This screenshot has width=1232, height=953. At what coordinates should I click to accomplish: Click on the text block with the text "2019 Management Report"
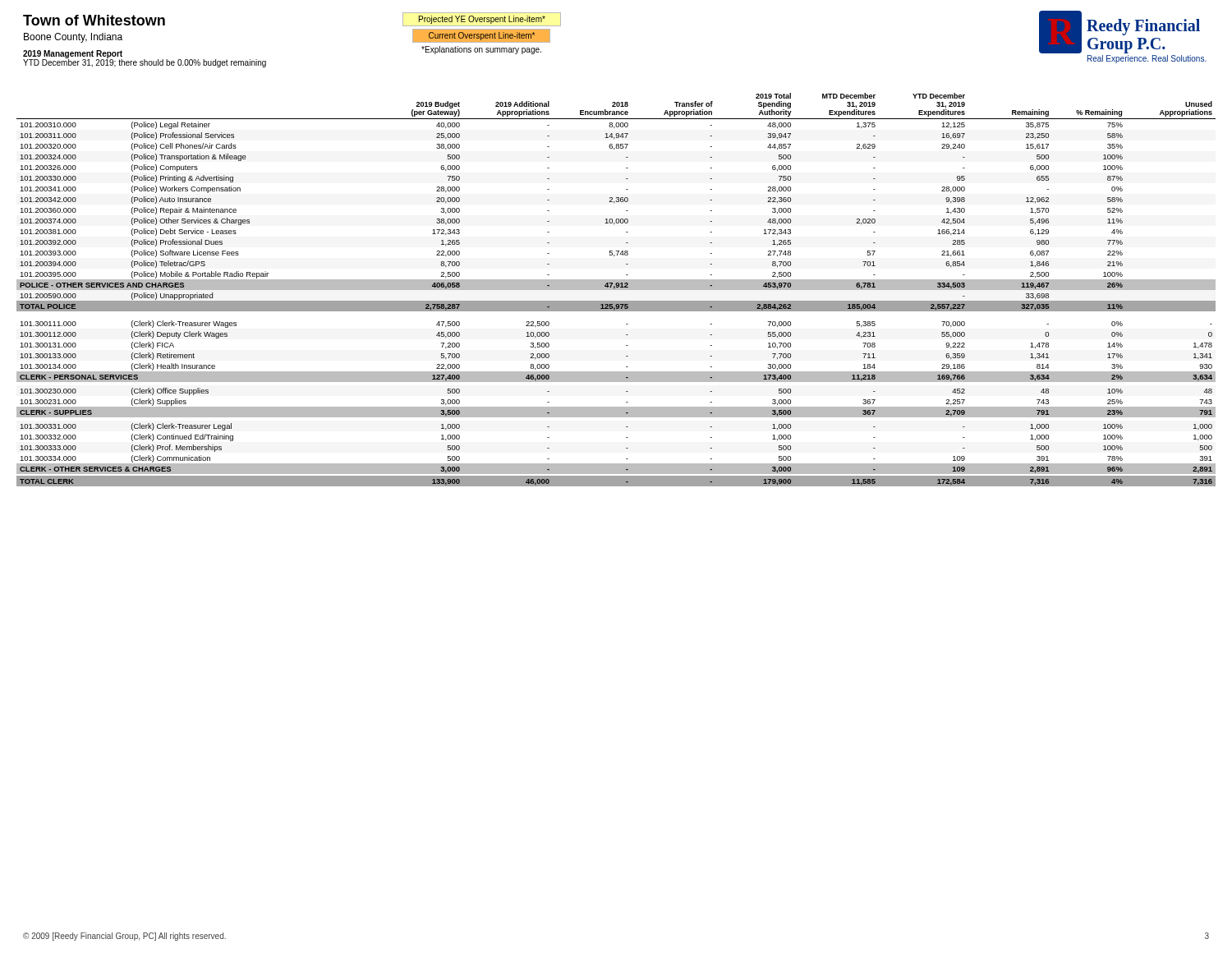point(145,58)
